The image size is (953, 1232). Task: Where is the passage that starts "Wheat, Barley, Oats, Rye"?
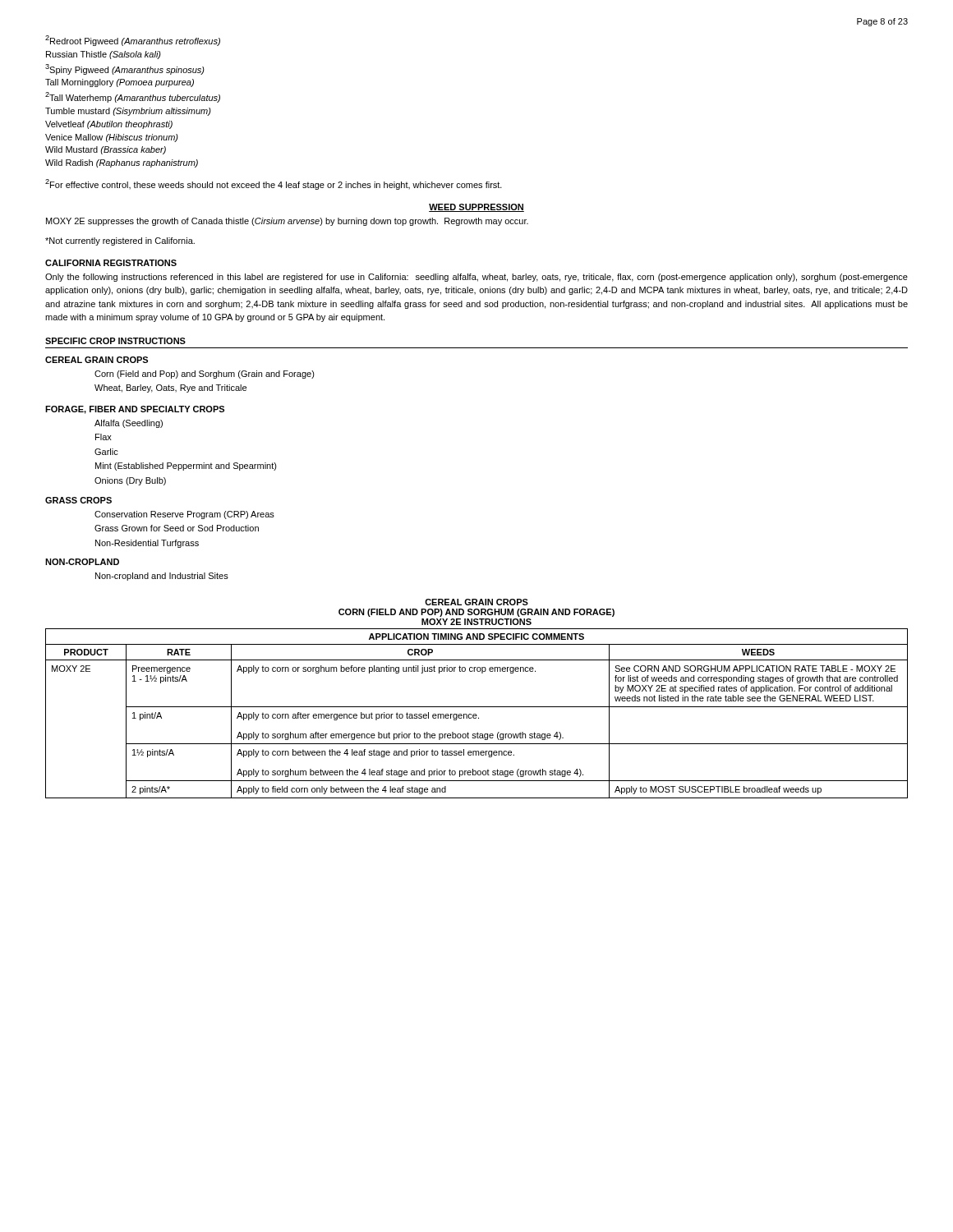click(x=171, y=388)
